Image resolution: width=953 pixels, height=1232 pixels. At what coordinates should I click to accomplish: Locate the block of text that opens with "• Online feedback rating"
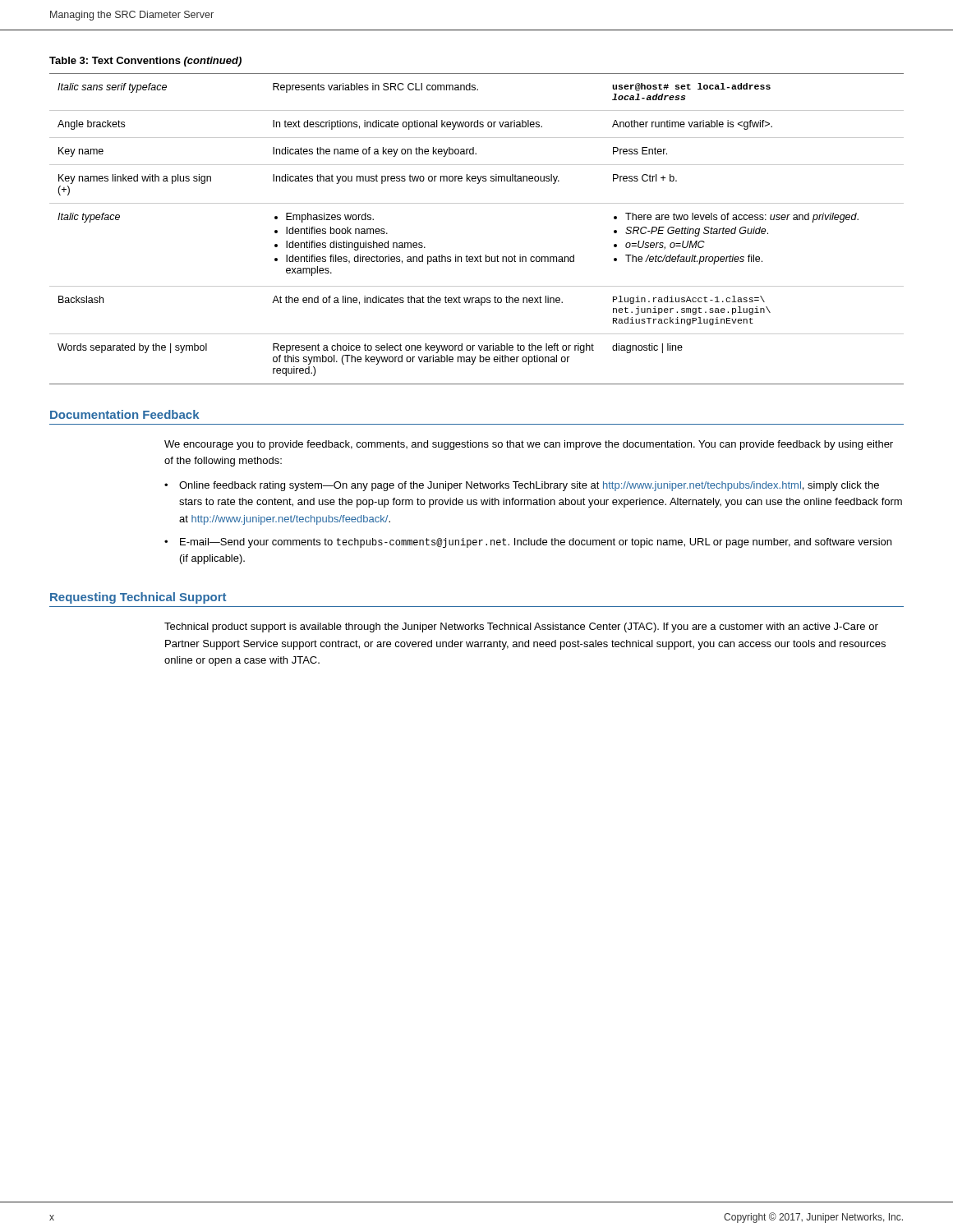[534, 502]
